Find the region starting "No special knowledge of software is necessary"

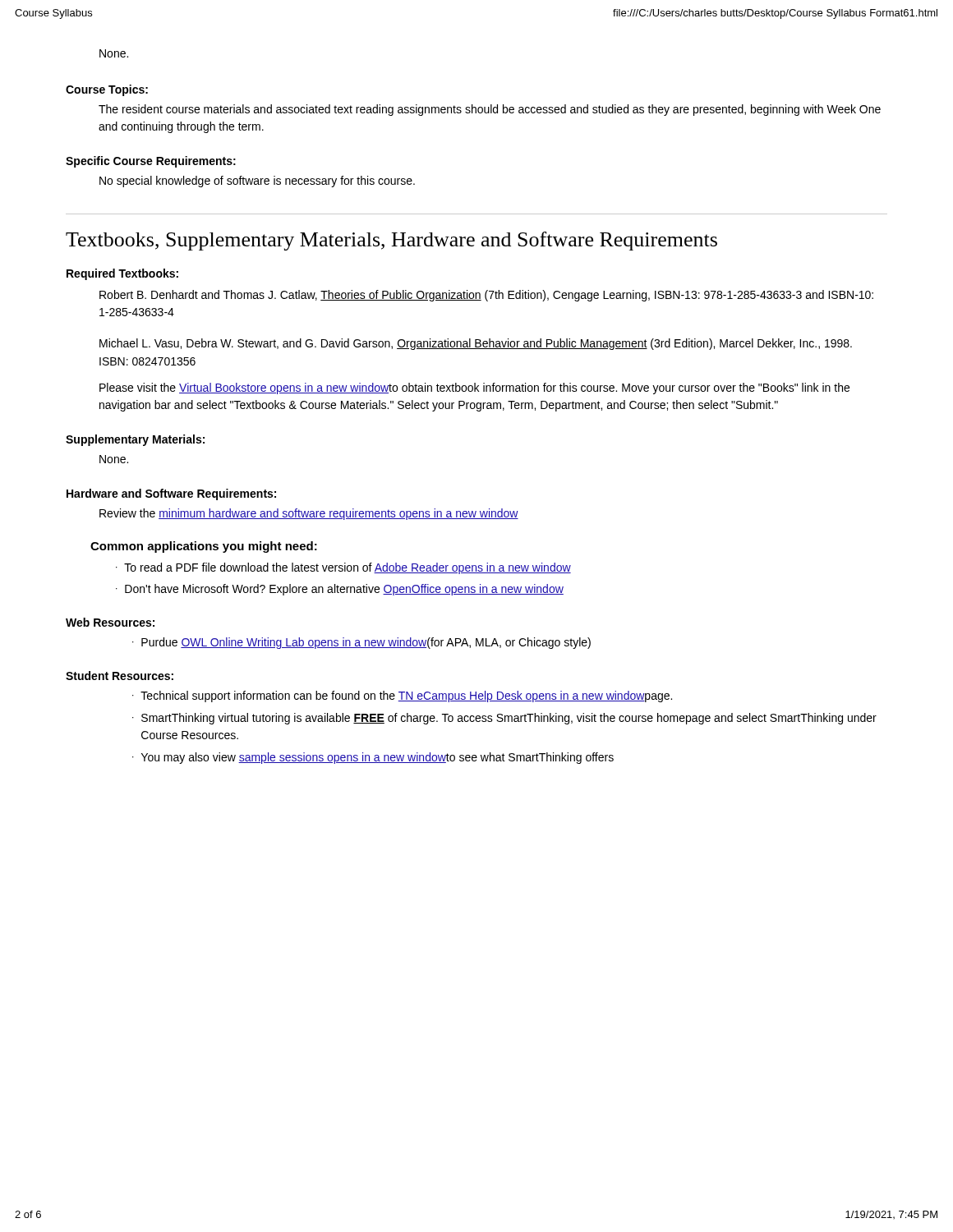(x=257, y=181)
